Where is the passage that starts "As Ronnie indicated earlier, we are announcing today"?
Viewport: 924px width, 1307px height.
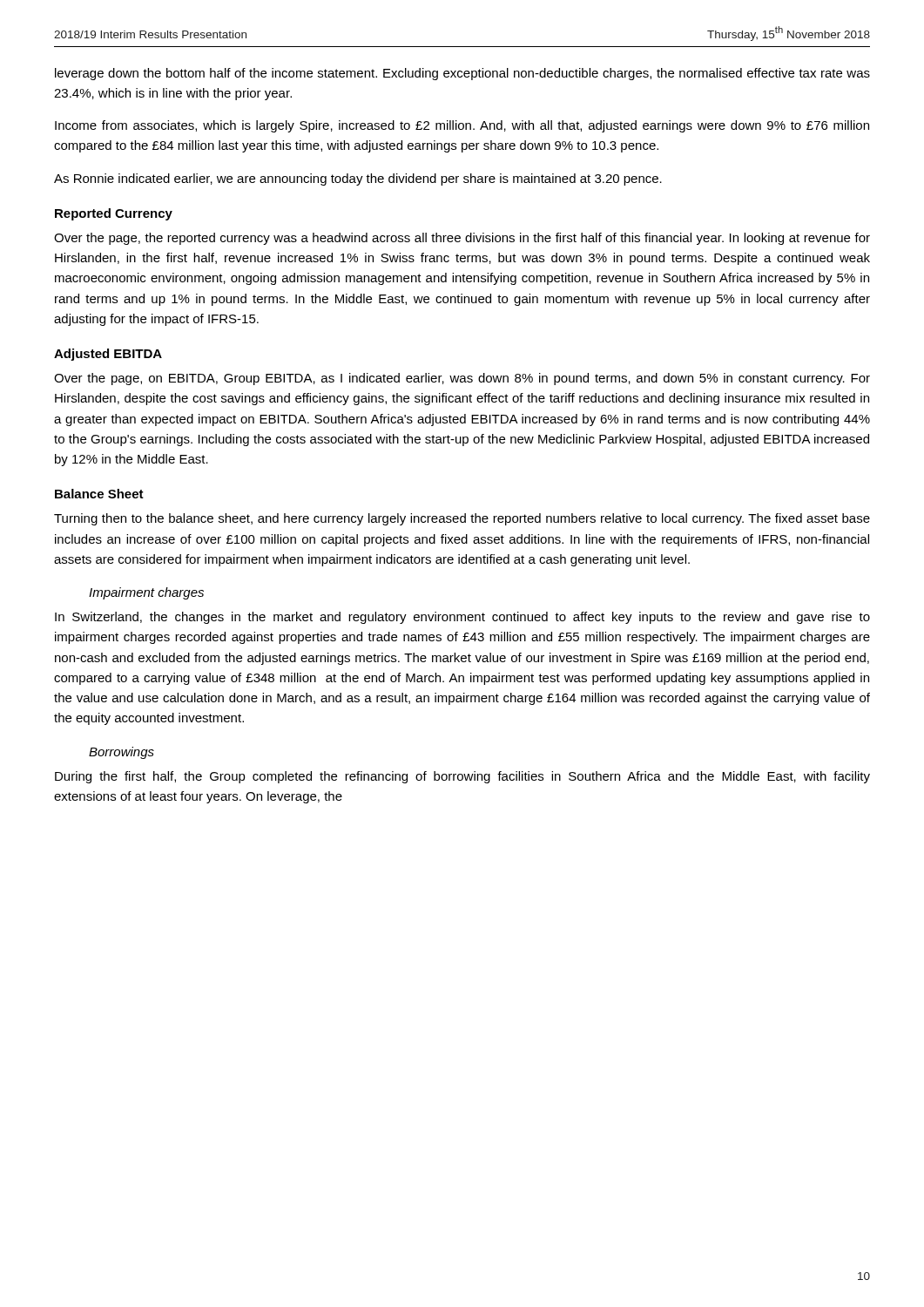coord(358,178)
